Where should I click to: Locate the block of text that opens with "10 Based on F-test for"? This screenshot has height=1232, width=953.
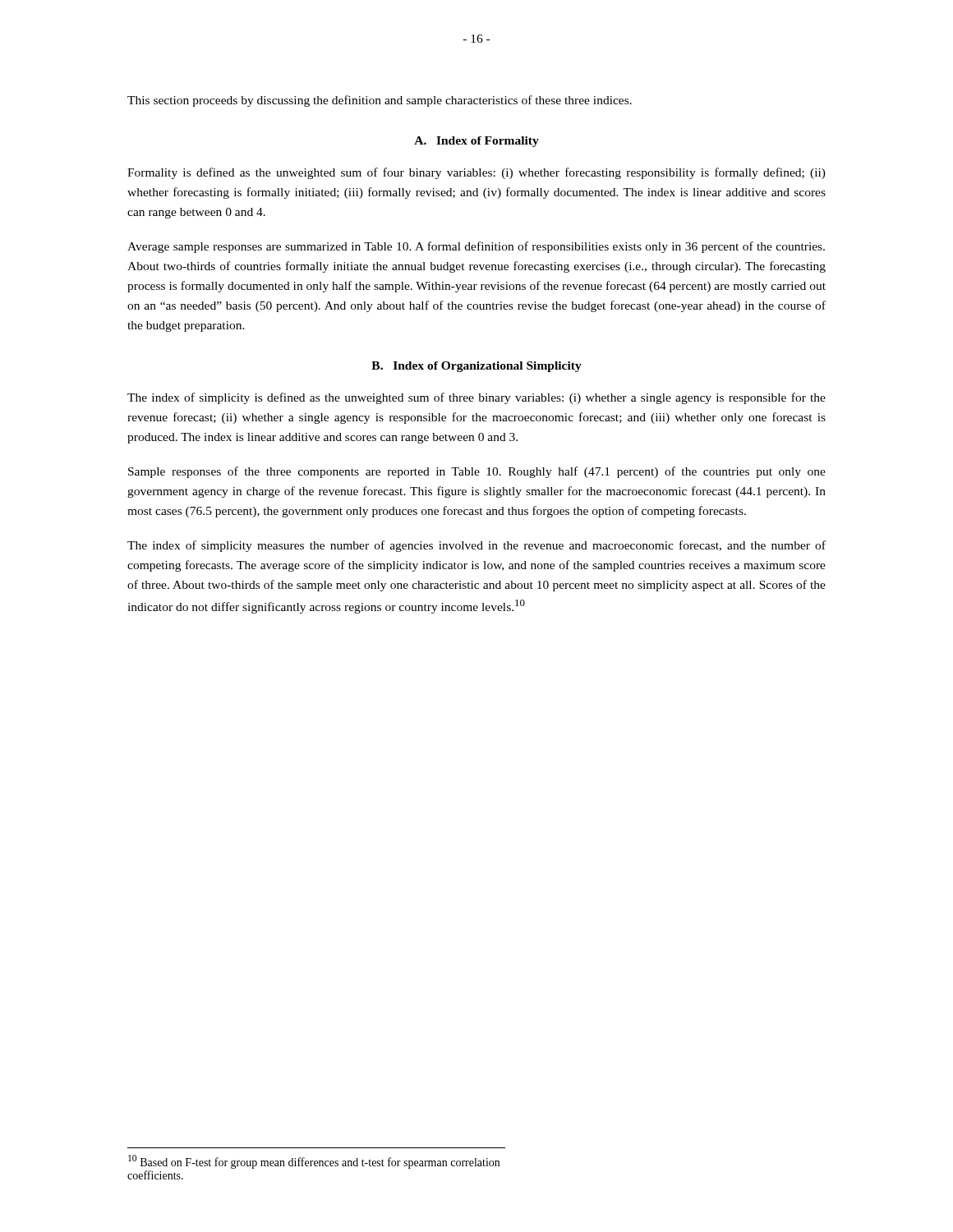(314, 1168)
